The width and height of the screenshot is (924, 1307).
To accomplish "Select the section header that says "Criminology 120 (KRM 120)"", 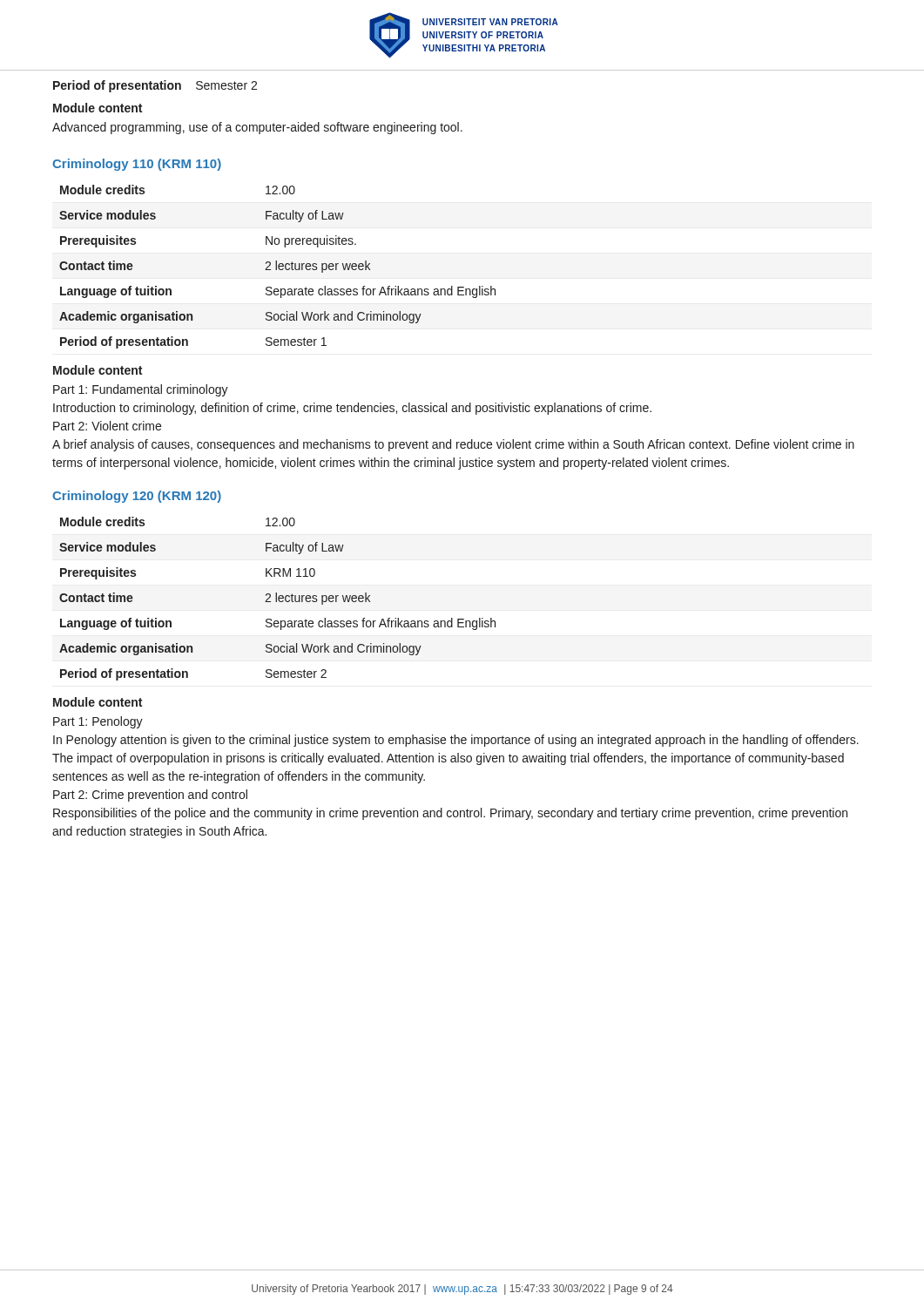I will [x=137, y=495].
